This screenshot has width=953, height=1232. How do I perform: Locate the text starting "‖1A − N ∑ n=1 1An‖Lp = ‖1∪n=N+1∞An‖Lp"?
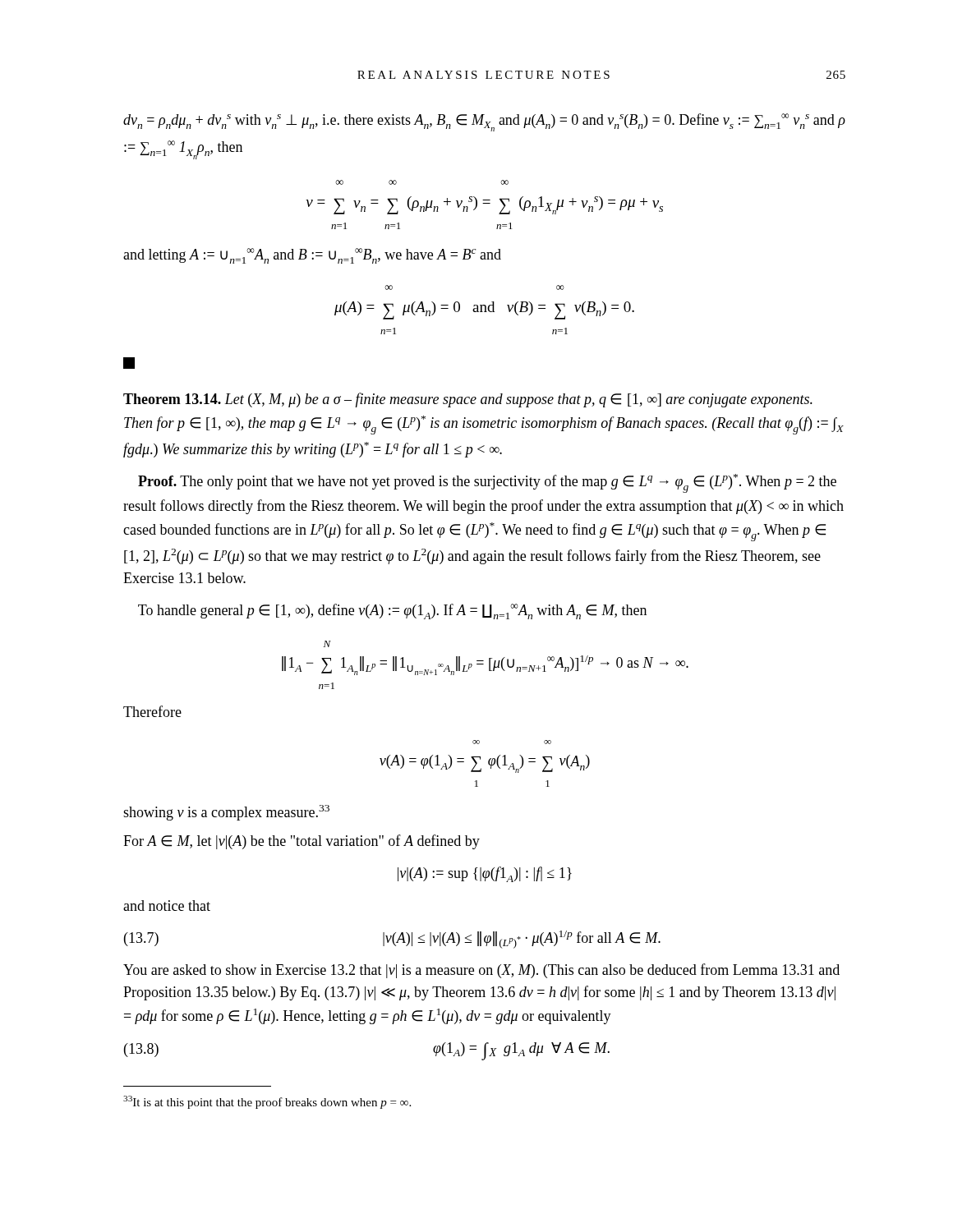(485, 664)
